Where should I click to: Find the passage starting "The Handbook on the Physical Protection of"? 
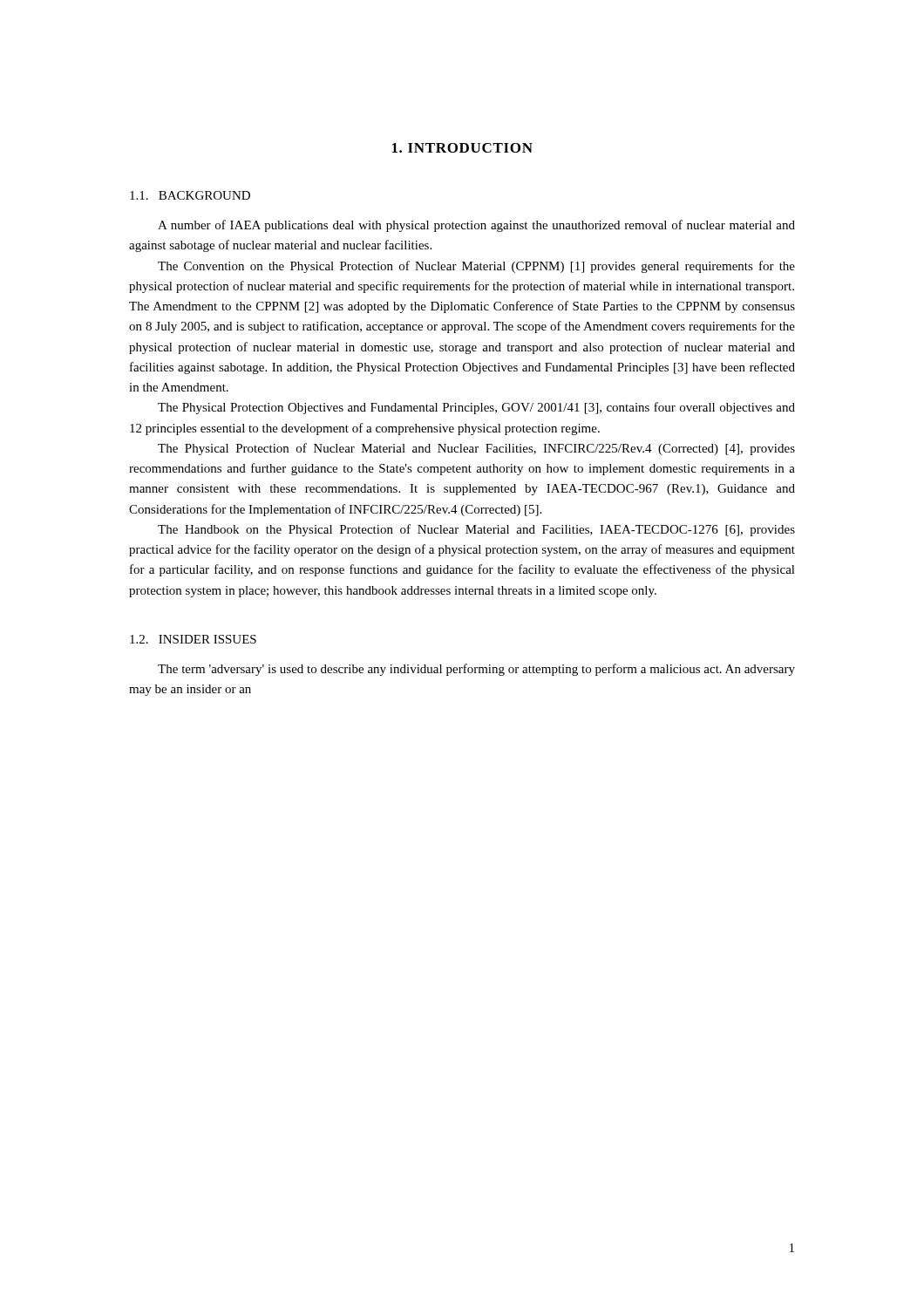462,559
